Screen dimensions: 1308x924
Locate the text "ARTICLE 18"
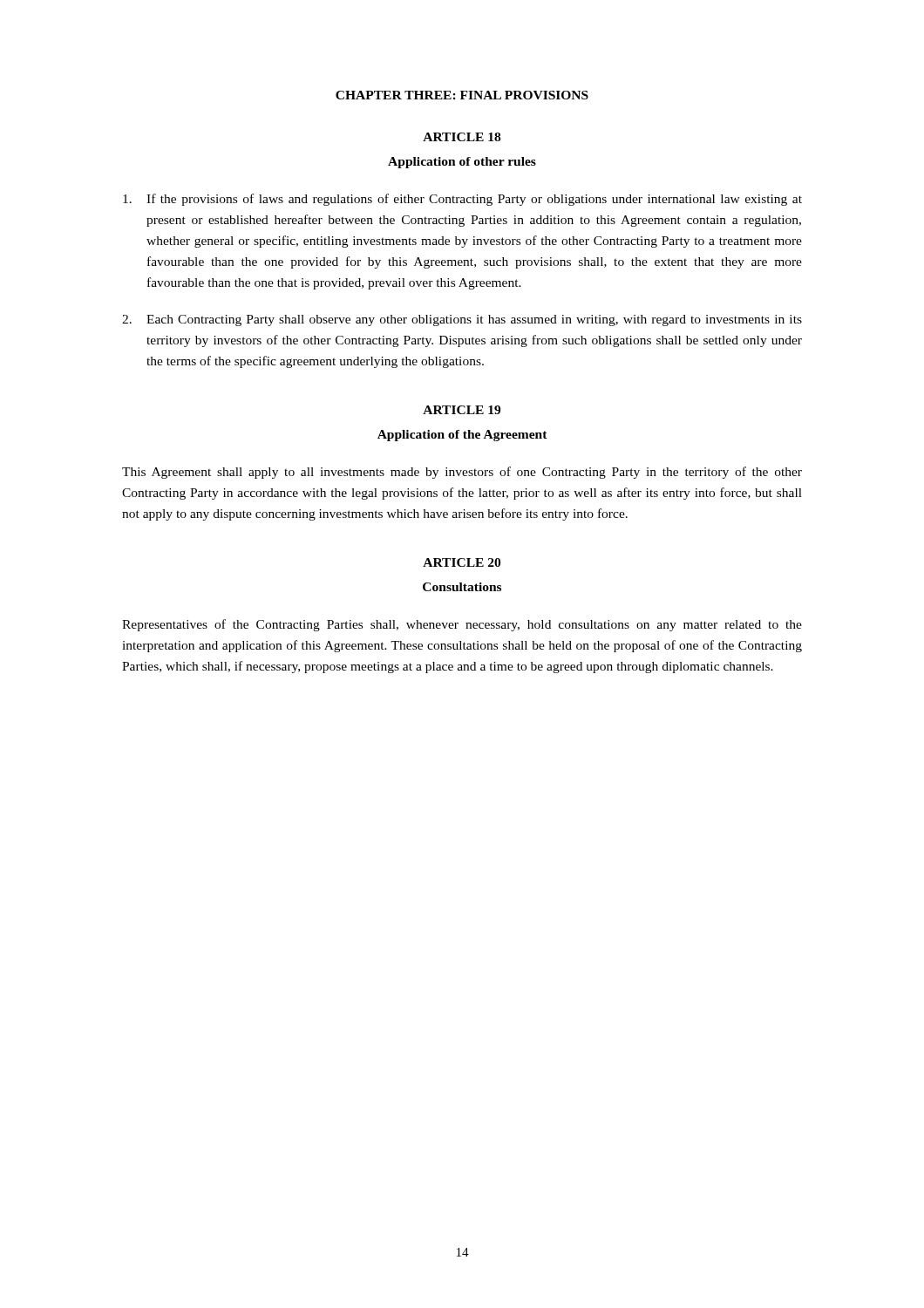coord(462,136)
